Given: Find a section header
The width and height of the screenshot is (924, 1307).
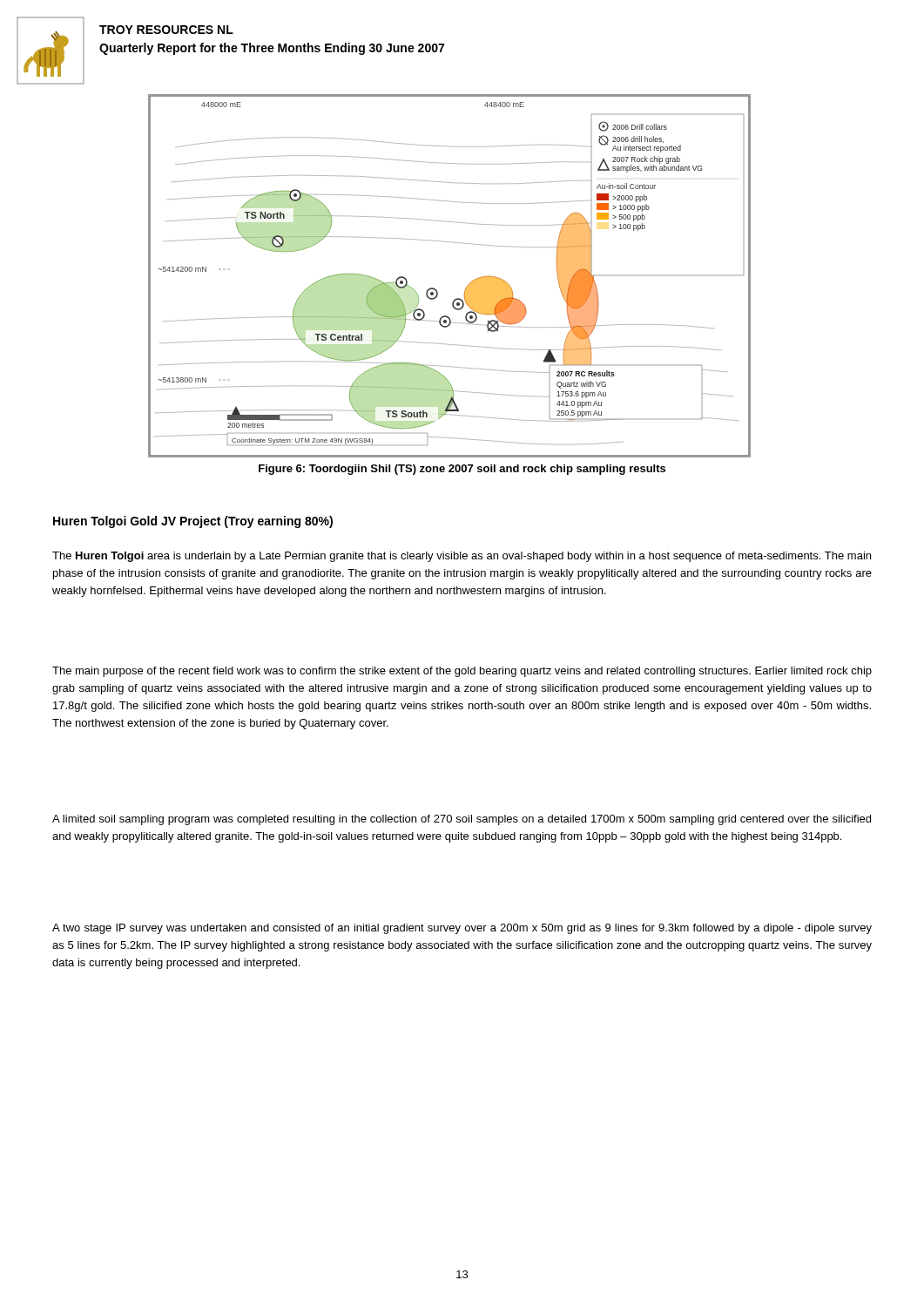Looking at the screenshot, I should point(193,521).
